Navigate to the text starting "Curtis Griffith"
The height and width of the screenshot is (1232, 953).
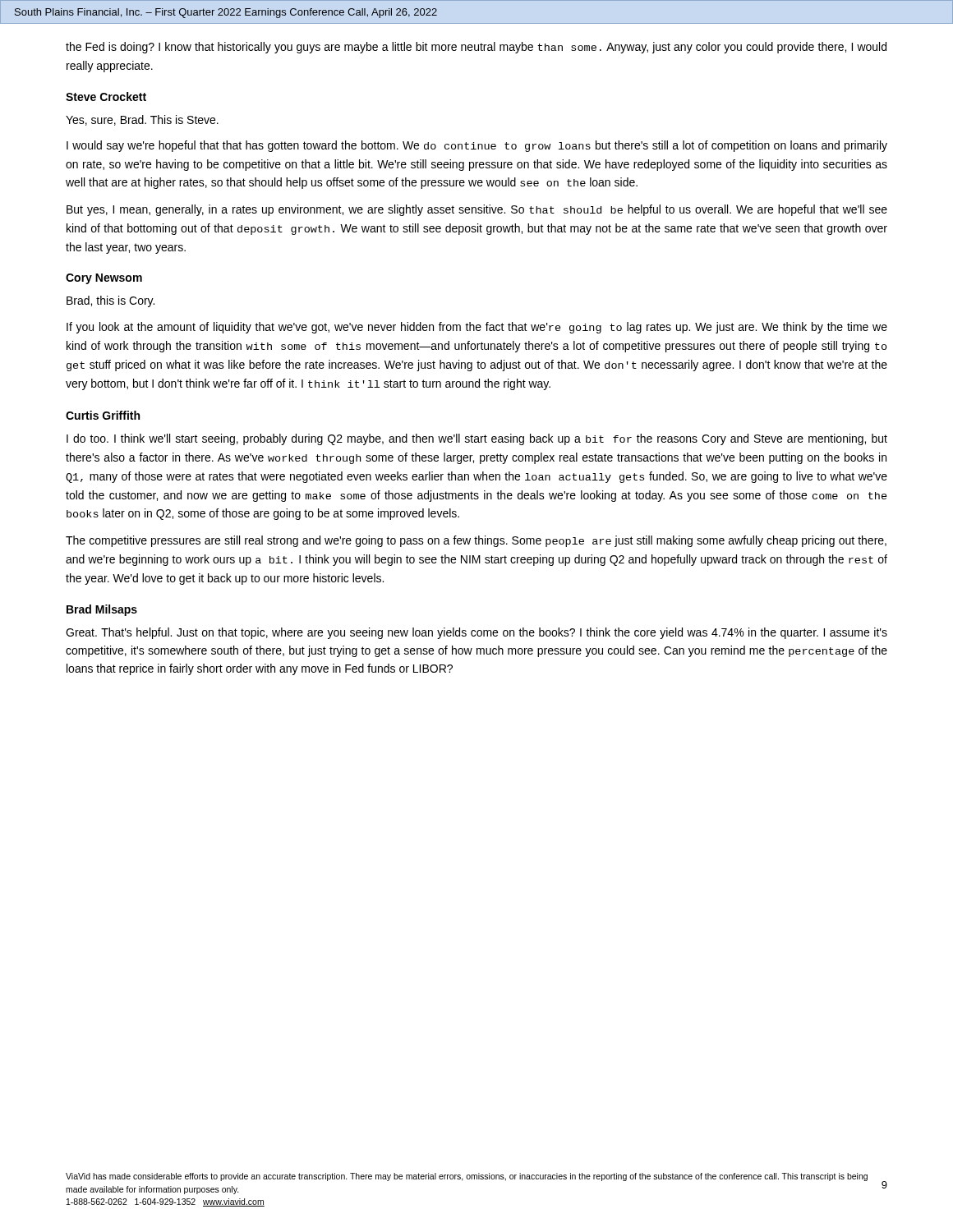tap(103, 415)
